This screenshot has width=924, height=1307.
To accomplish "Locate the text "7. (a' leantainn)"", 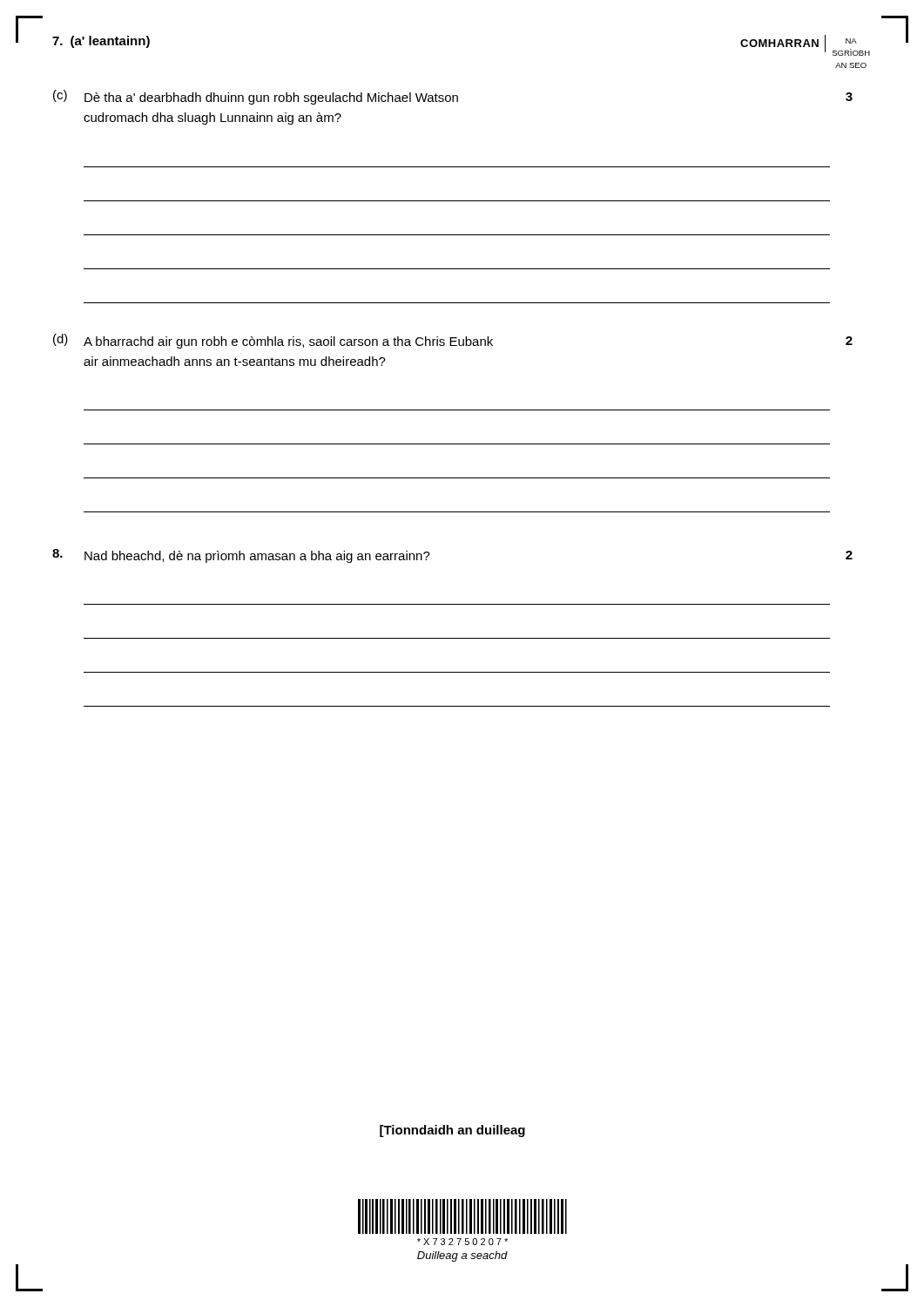I will [x=101, y=41].
